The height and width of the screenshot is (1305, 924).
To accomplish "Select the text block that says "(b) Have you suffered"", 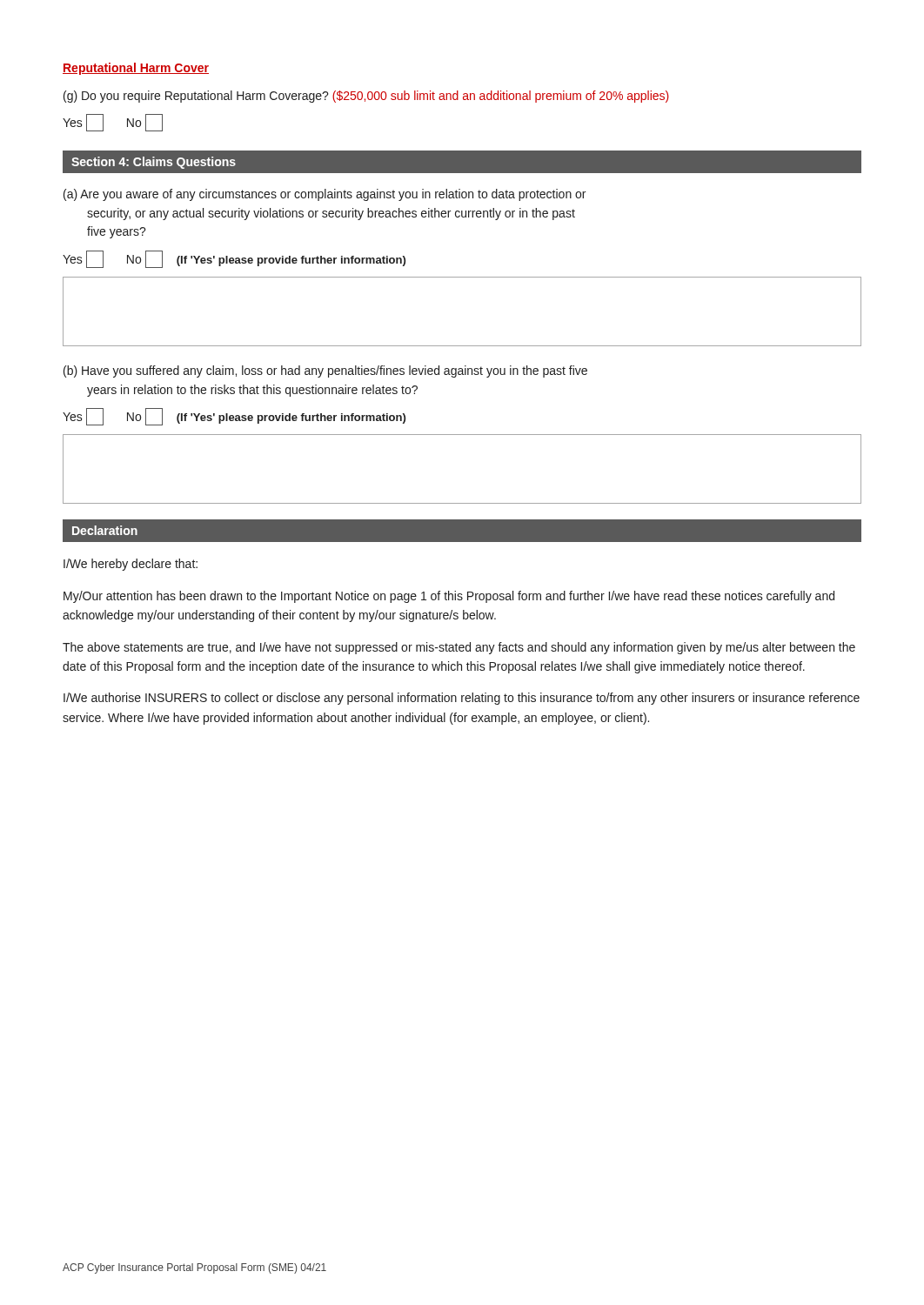I will (x=462, y=382).
